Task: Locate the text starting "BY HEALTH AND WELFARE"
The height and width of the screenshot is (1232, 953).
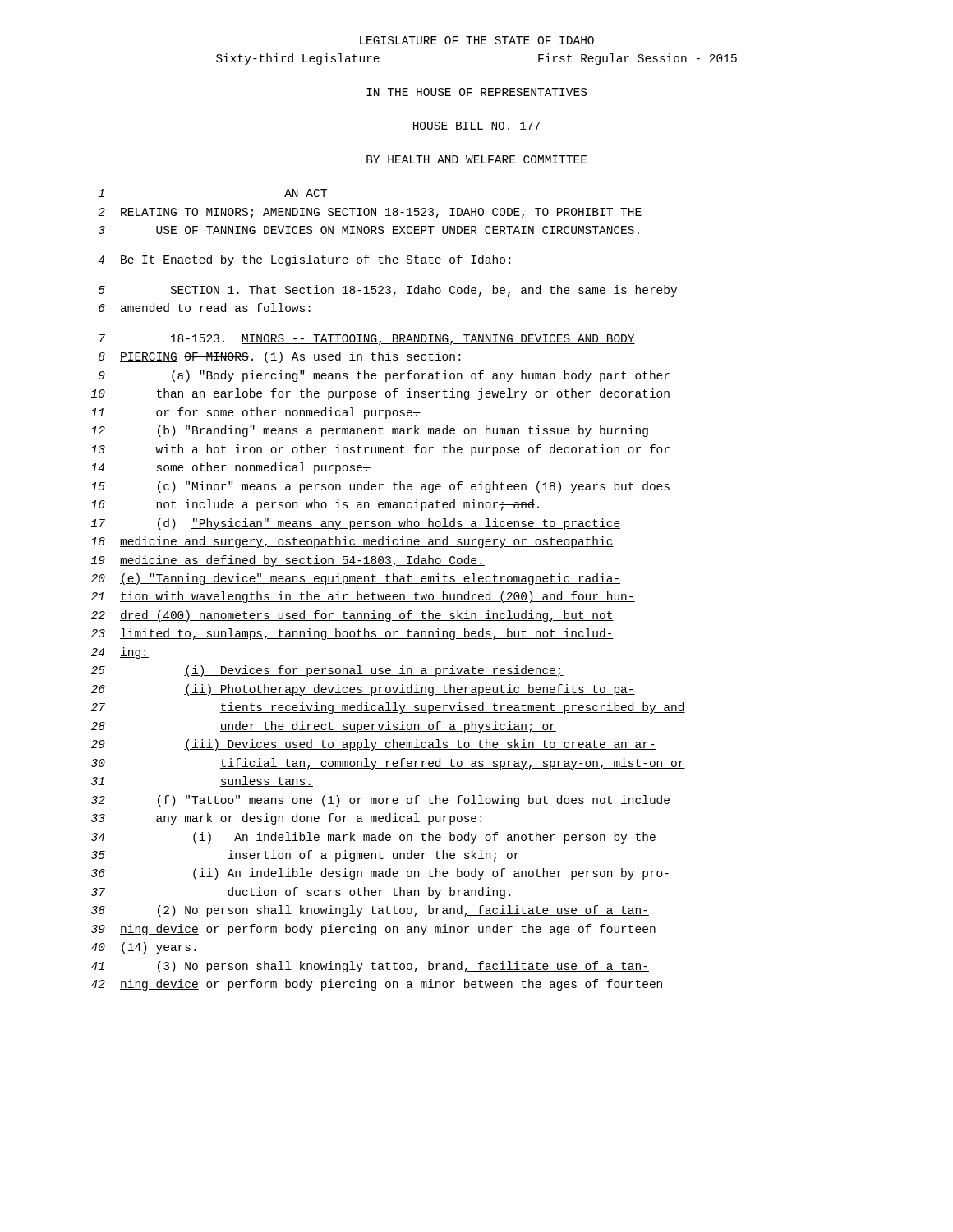Action: pyautogui.click(x=476, y=160)
